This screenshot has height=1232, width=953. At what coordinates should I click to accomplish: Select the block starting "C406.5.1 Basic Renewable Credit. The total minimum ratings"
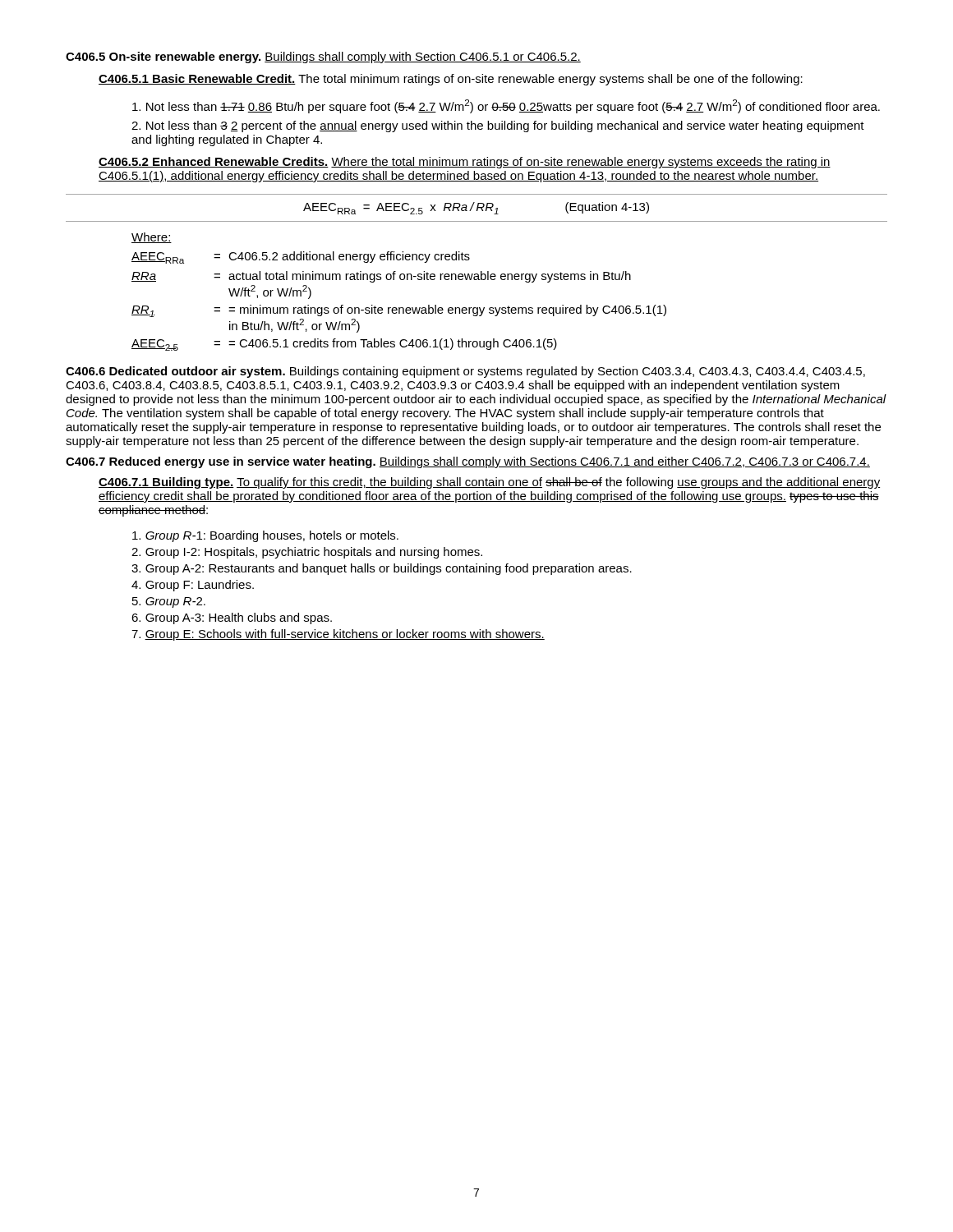pos(451,78)
